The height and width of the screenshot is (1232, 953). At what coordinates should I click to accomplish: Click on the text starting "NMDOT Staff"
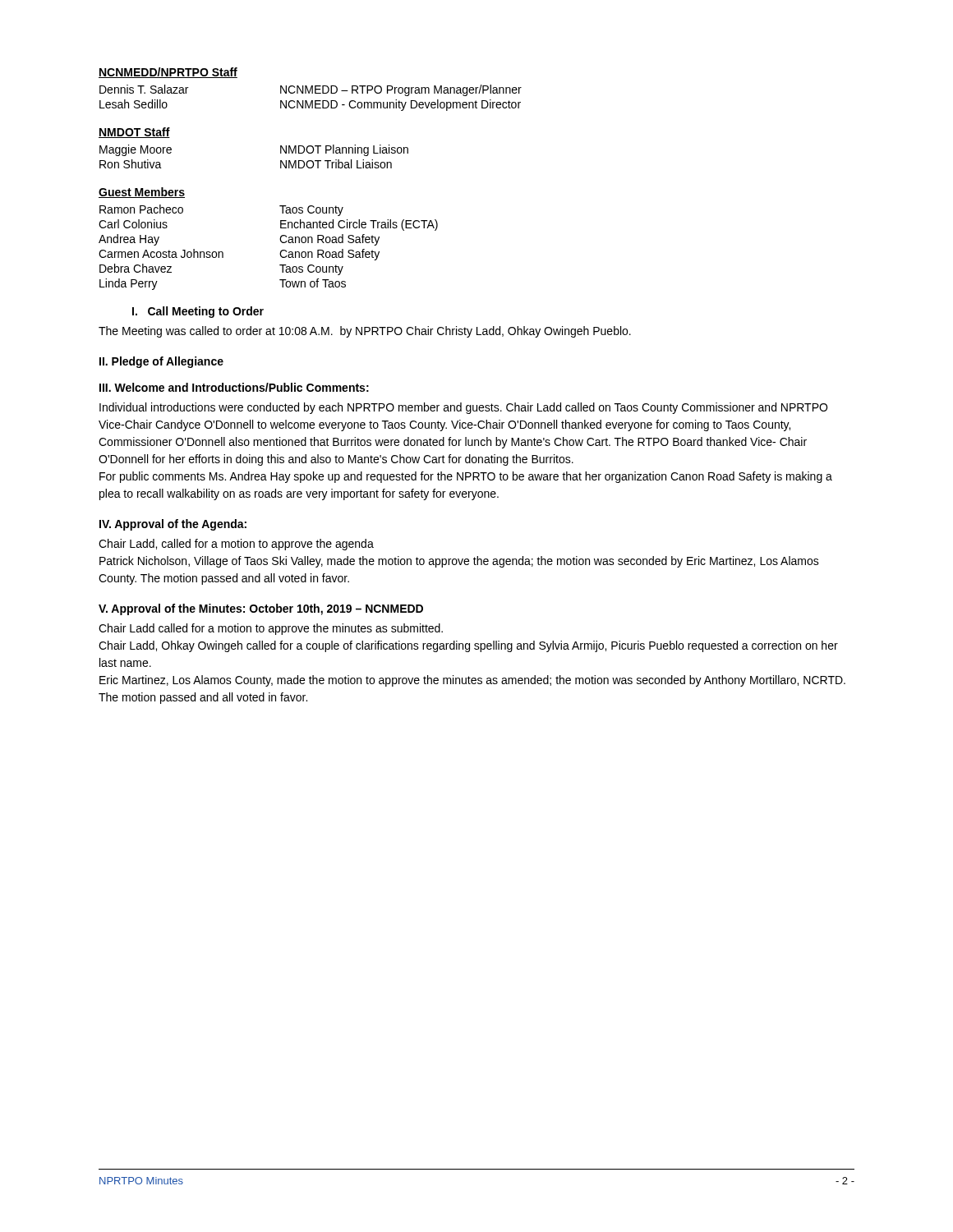click(134, 132)
